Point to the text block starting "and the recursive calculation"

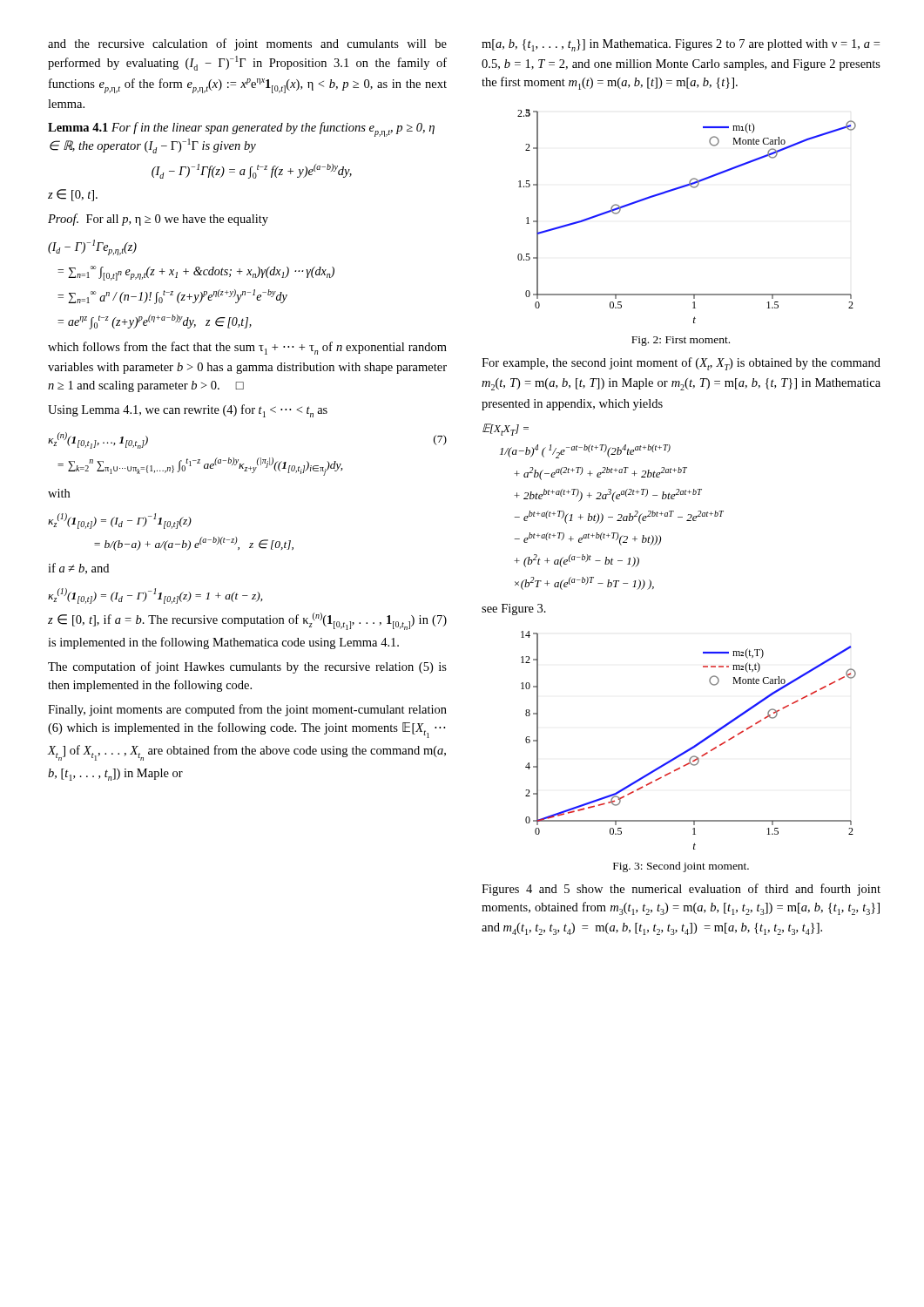pyautogui.click(x=247, y=74)
